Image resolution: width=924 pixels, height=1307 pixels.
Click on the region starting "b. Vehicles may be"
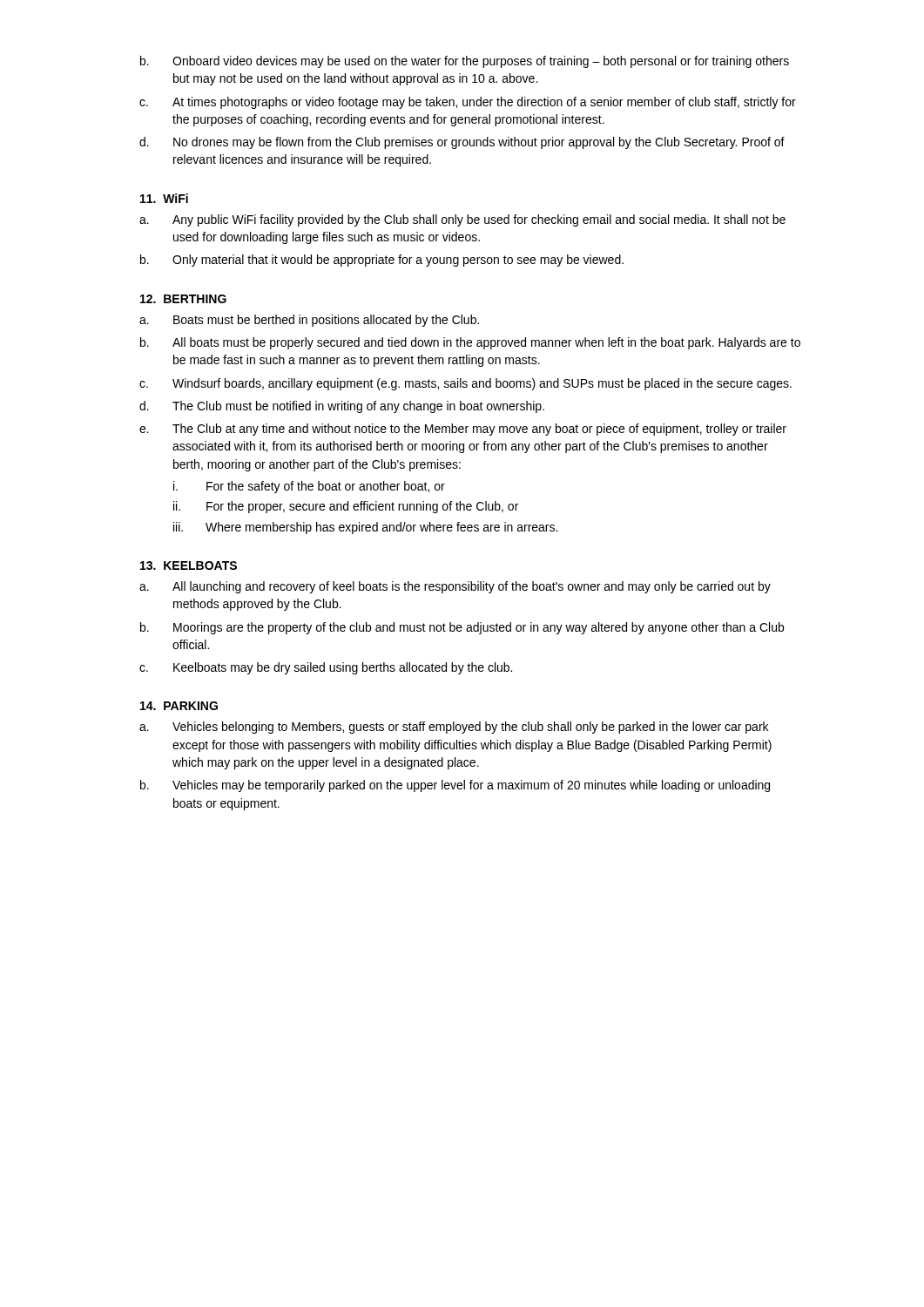(x=471, y=794)
